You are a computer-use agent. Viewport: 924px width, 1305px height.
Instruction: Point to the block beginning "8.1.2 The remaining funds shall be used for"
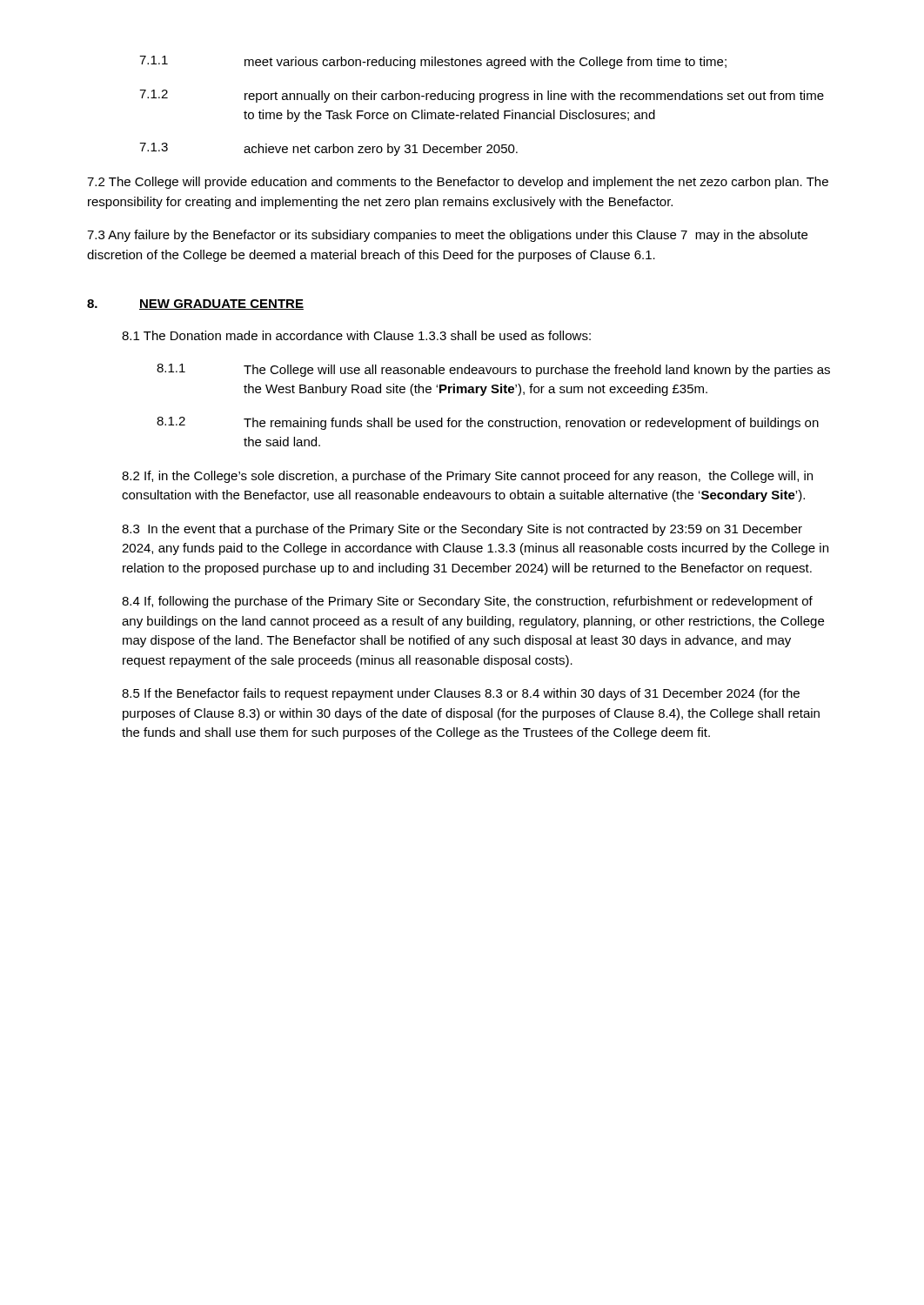point(462,432)
